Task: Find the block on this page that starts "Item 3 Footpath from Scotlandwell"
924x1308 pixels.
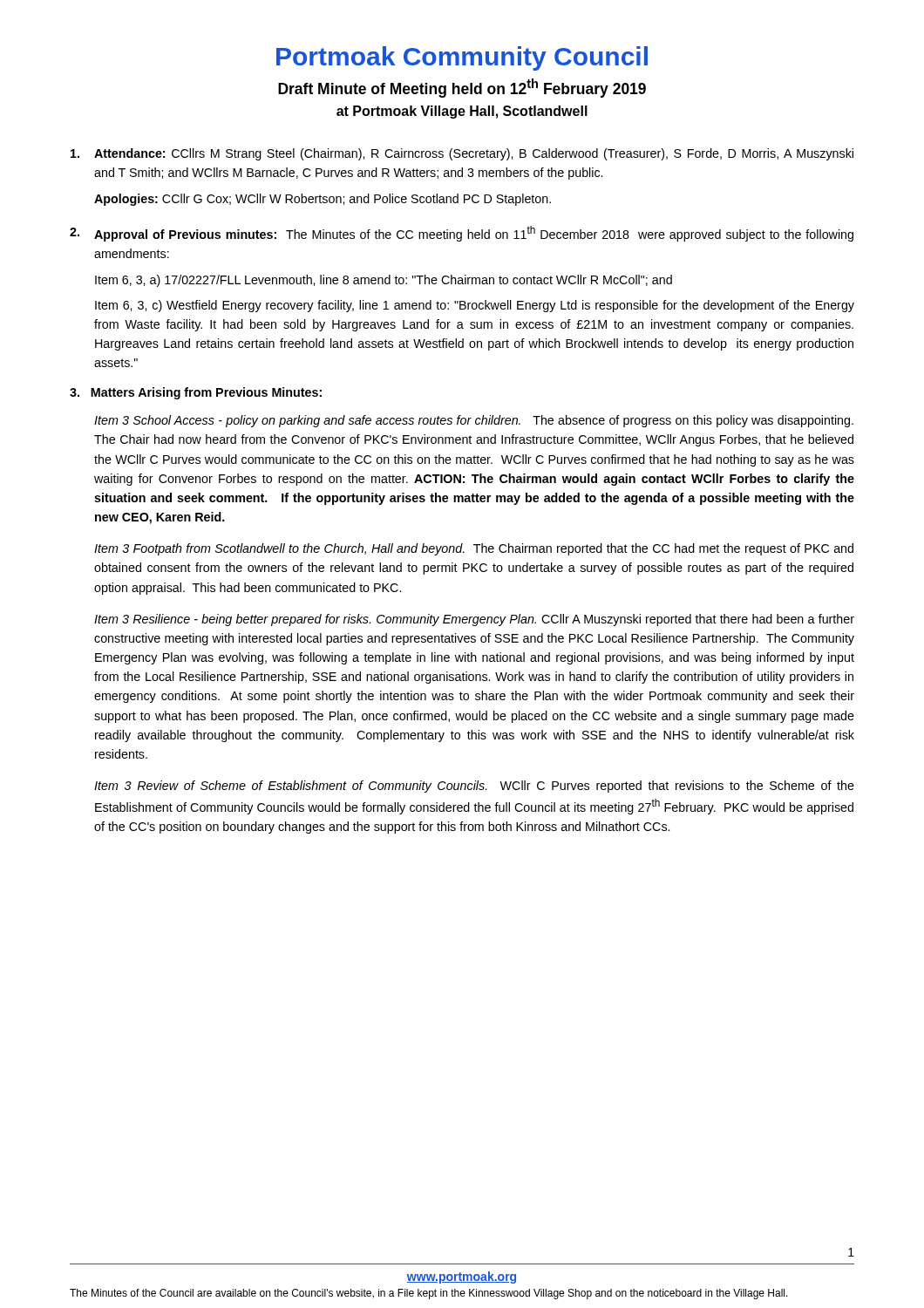Action: pyautogui.click(x=474, y=568)
